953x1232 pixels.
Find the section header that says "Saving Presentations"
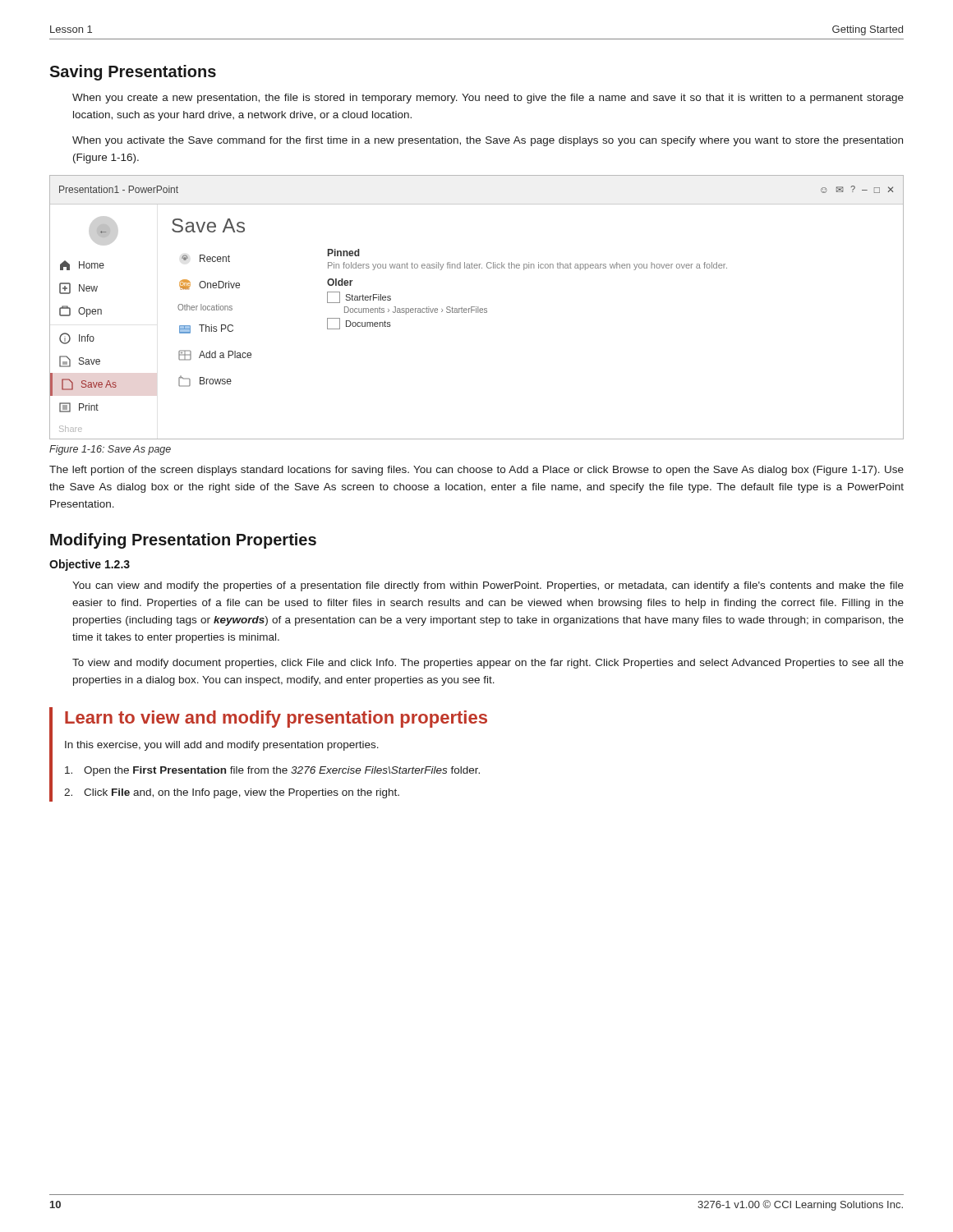[133, 71]
